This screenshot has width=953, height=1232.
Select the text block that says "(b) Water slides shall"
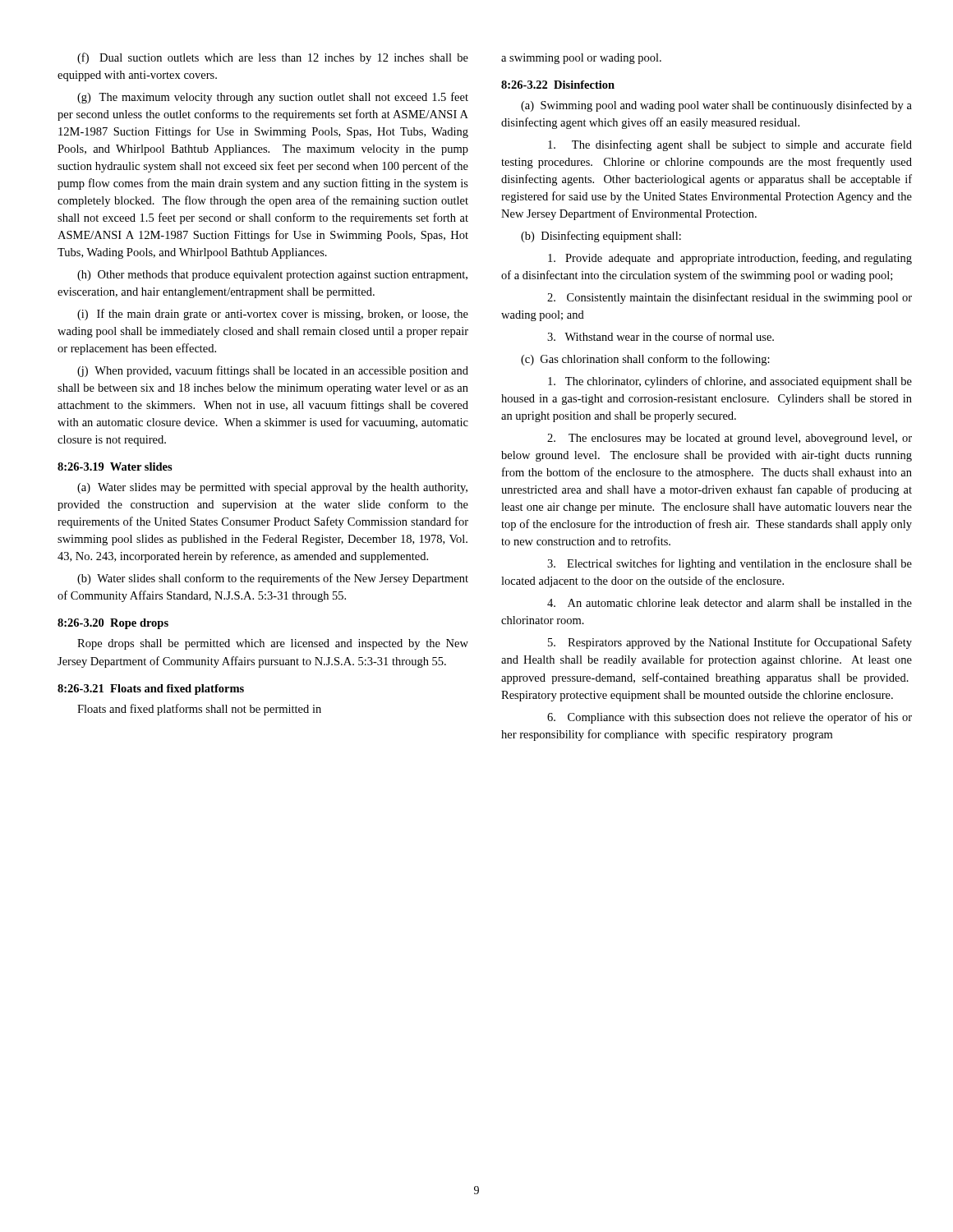click(263, 587)
